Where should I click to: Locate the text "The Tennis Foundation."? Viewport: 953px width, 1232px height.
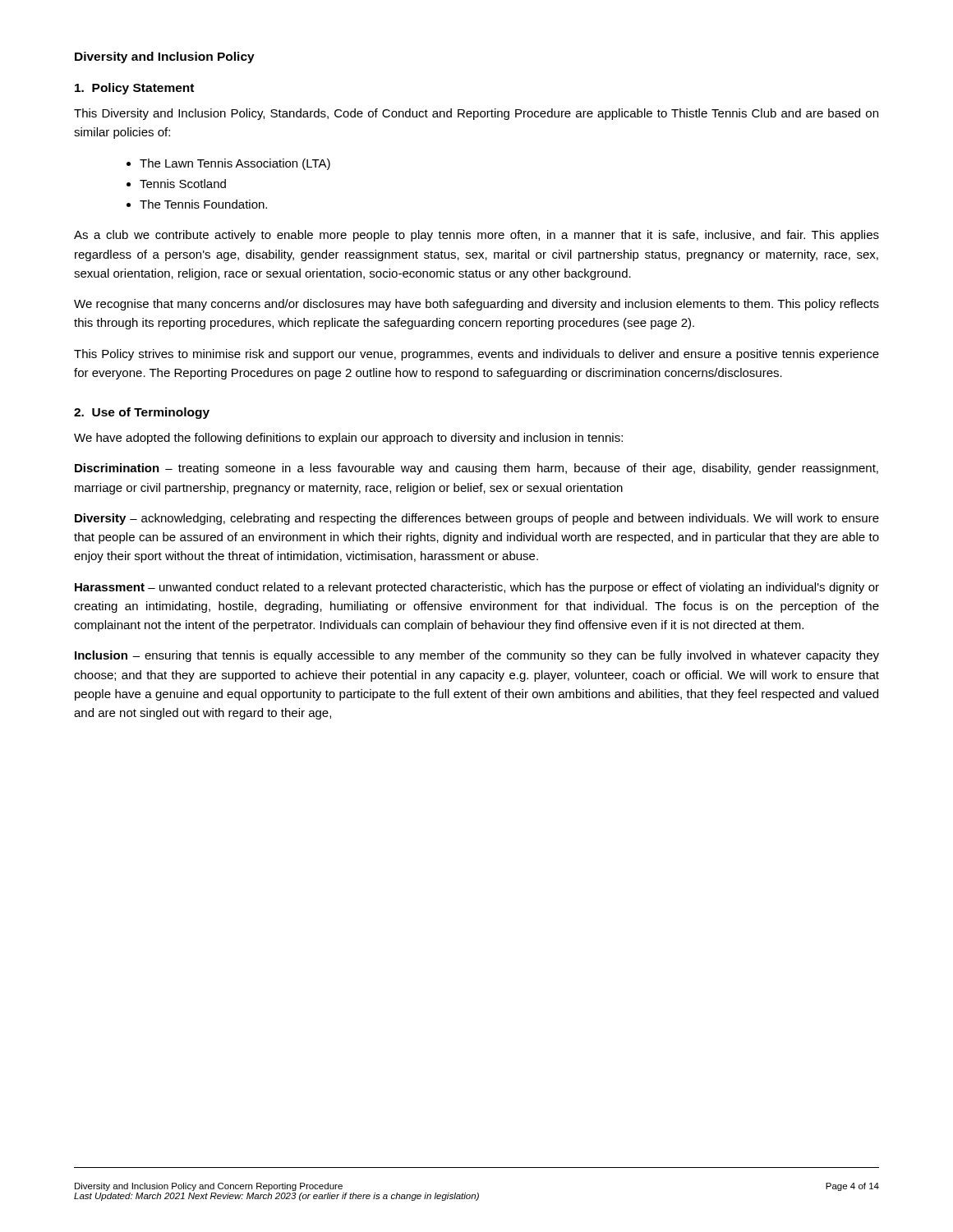click(204, 204)
